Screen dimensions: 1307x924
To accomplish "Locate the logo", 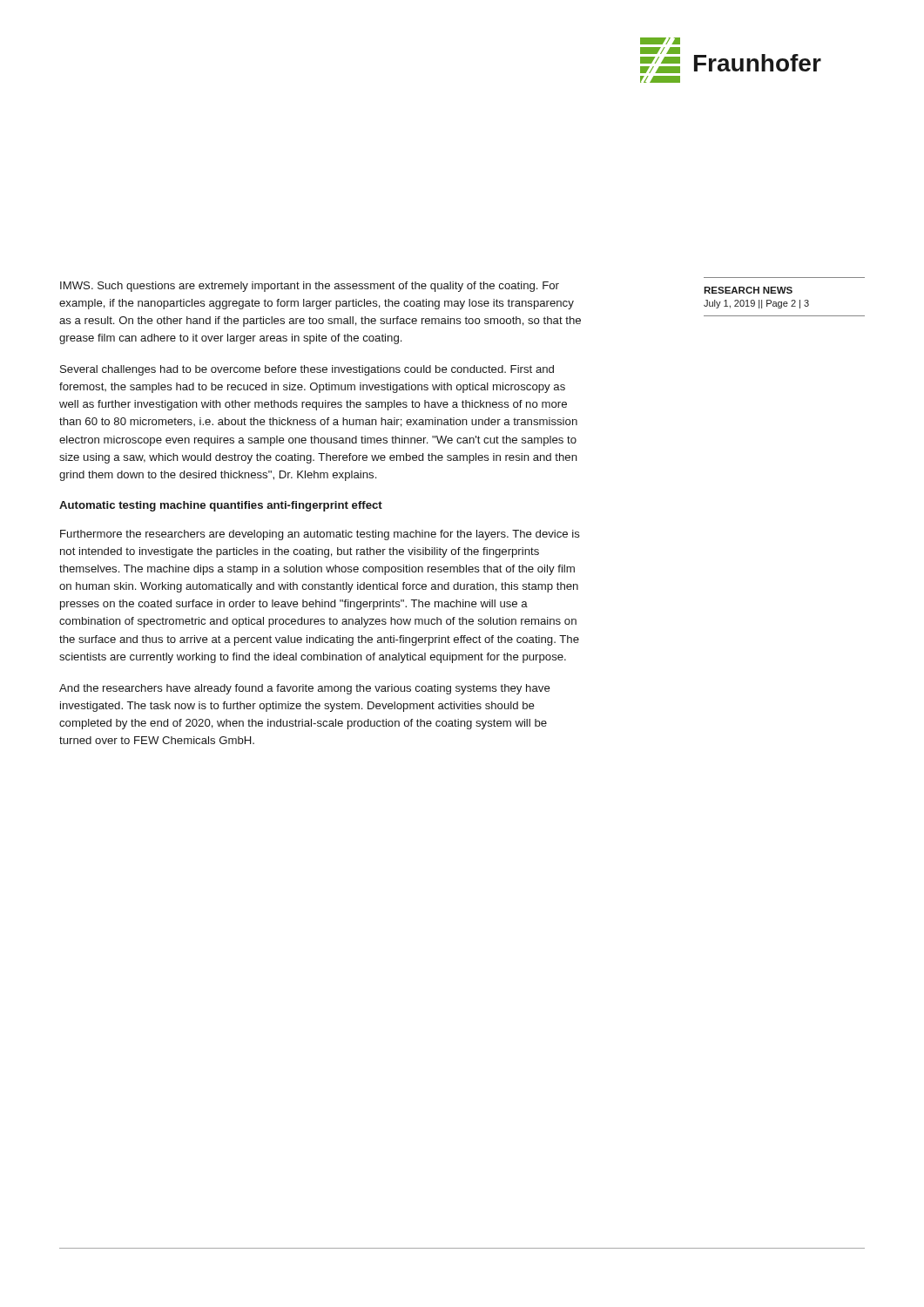I will point(752,65).
